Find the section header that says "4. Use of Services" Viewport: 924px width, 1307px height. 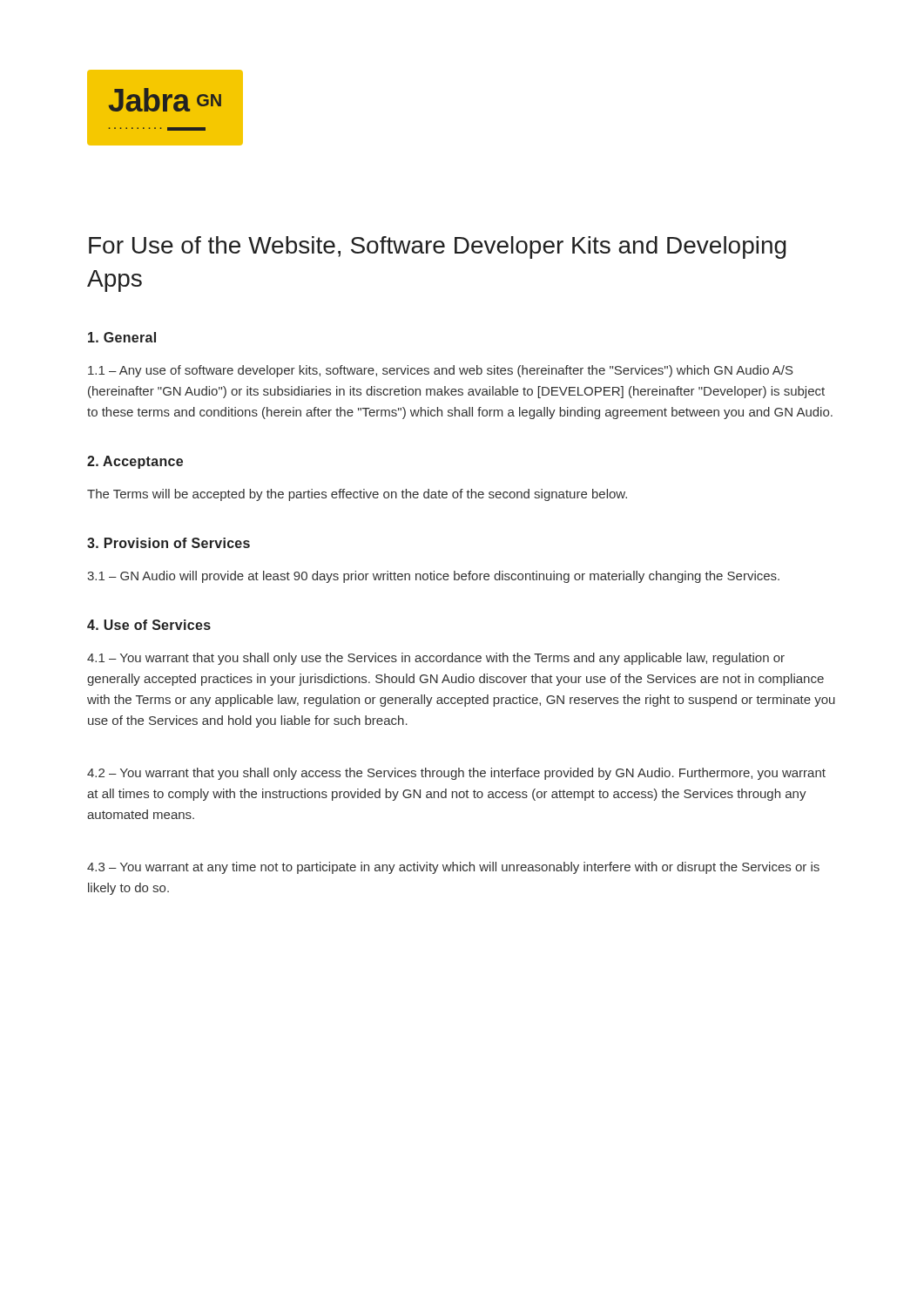pyautogui.click(x=149, y=625)
